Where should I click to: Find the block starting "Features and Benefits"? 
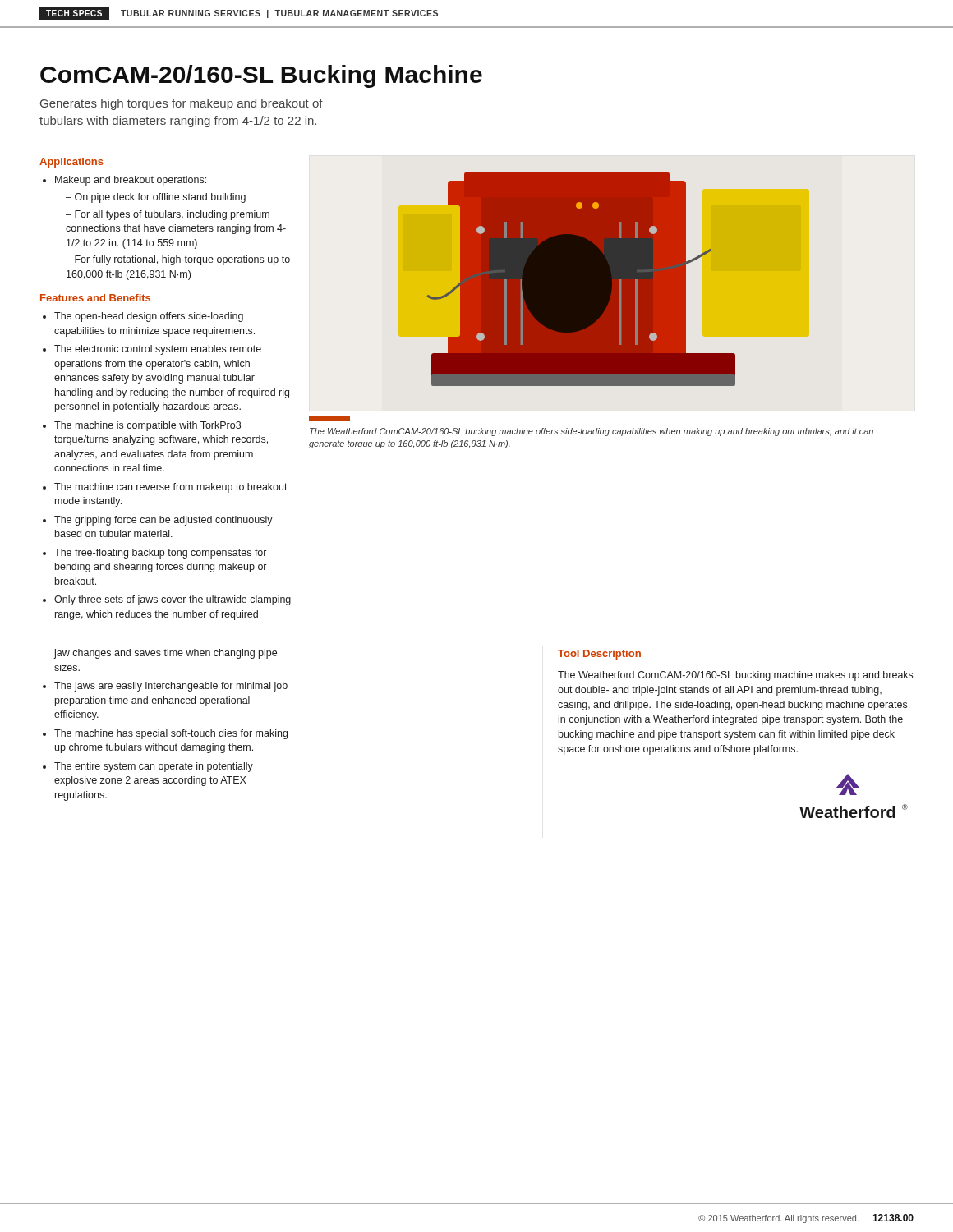(95, 298)
